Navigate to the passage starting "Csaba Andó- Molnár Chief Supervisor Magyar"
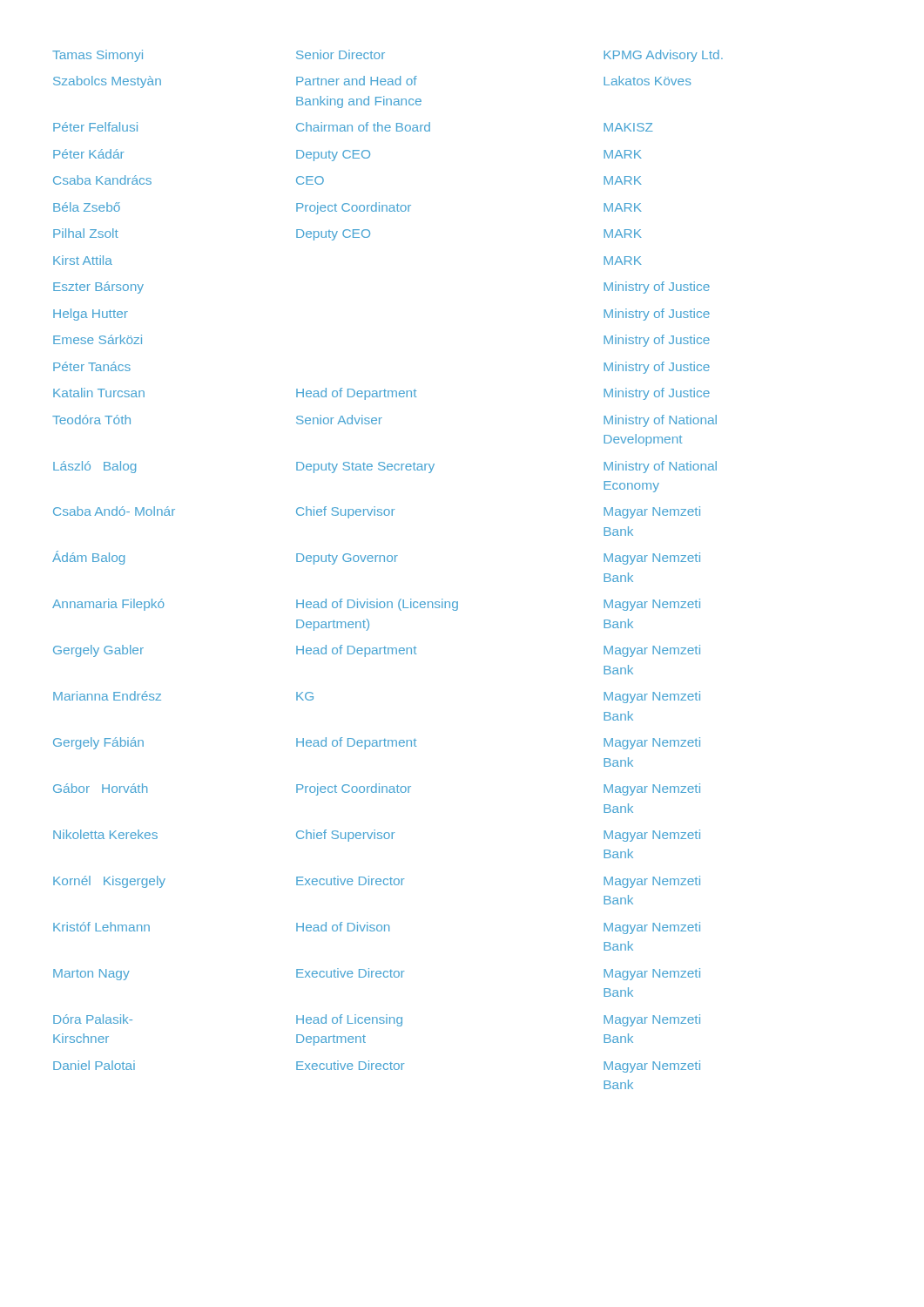 (377, 512)
